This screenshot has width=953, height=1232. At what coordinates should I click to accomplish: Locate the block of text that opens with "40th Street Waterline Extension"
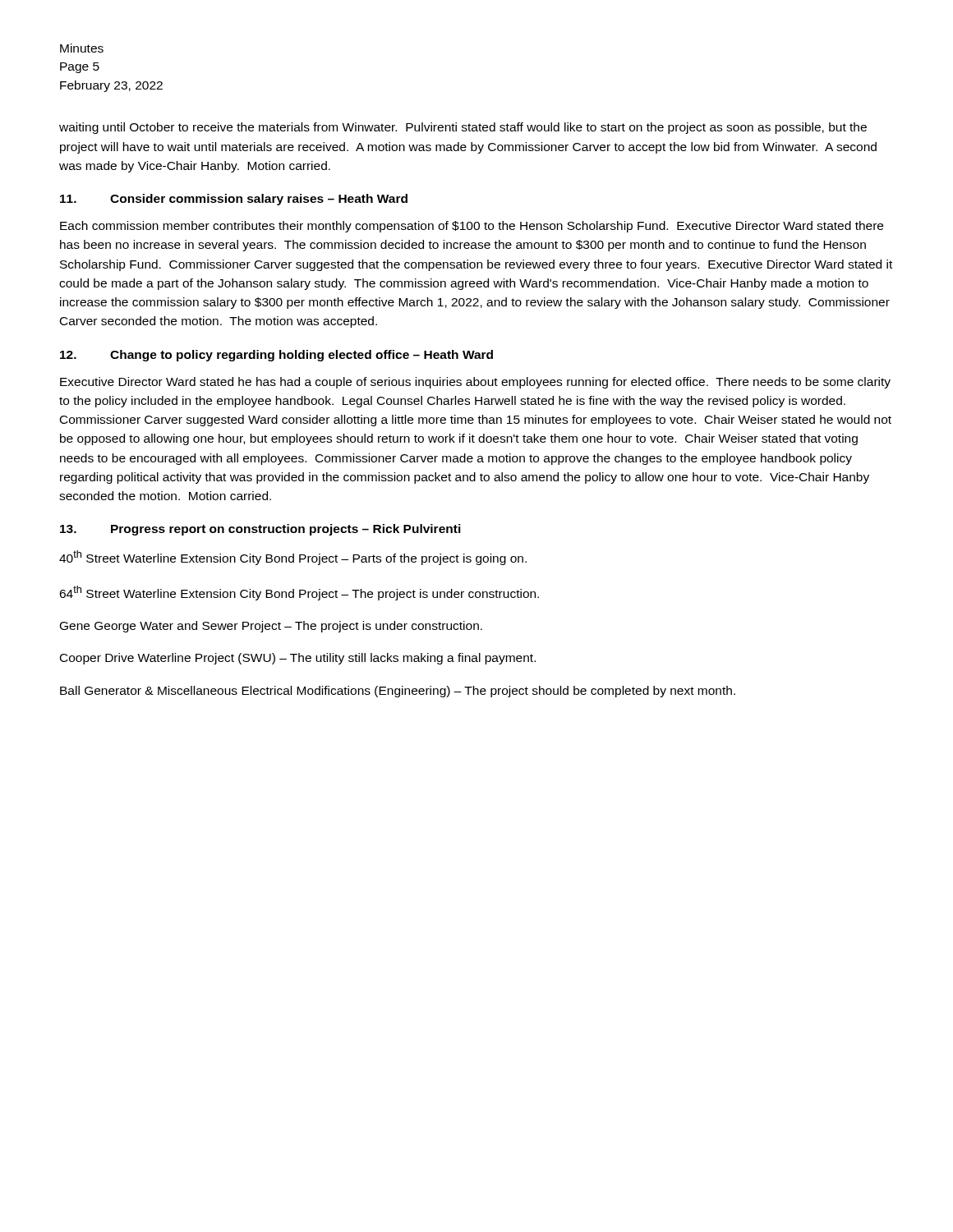coord(293,557)
